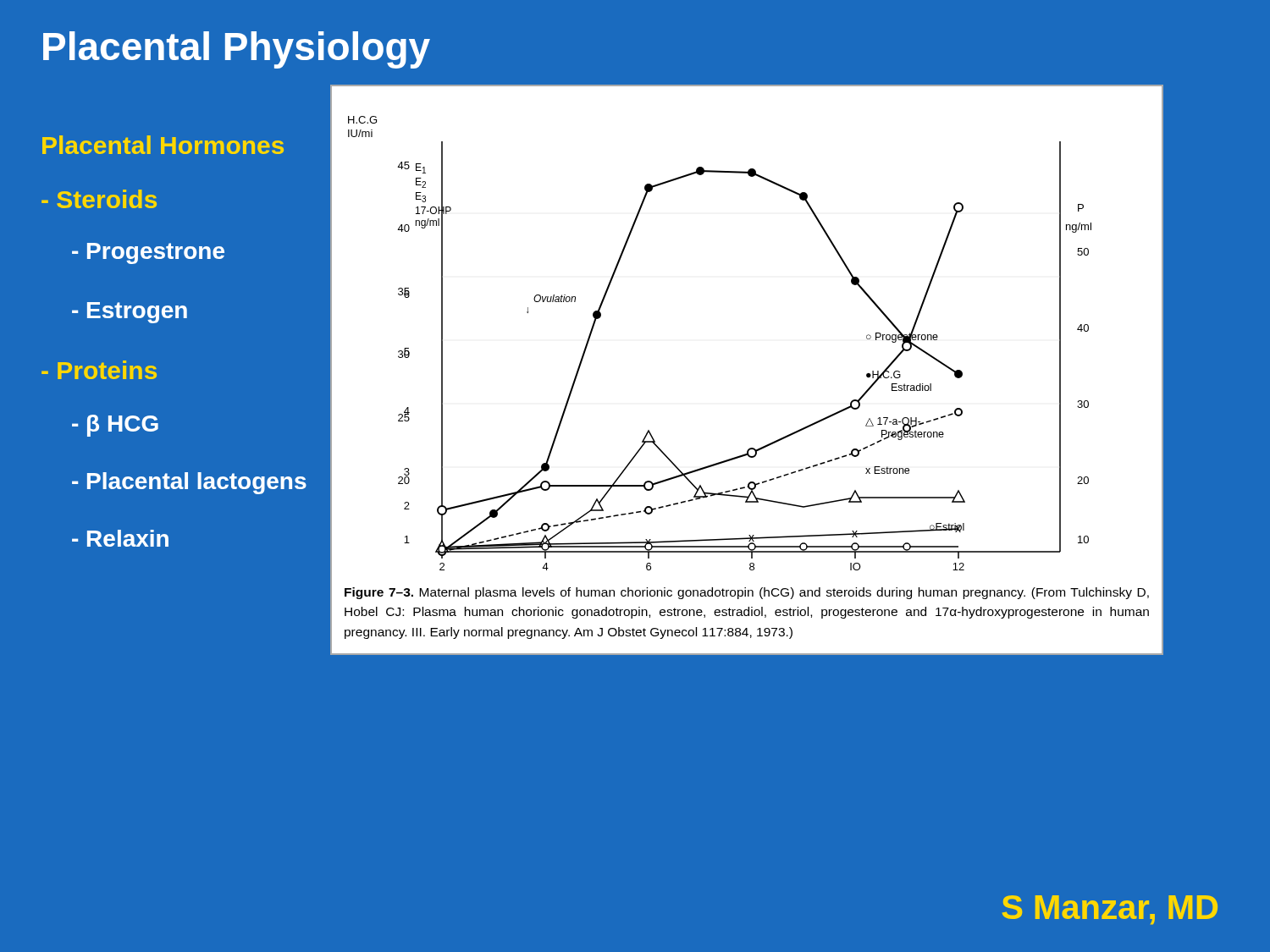Locate the continuous plot
1270x952 pixels.
coord(747,336)
